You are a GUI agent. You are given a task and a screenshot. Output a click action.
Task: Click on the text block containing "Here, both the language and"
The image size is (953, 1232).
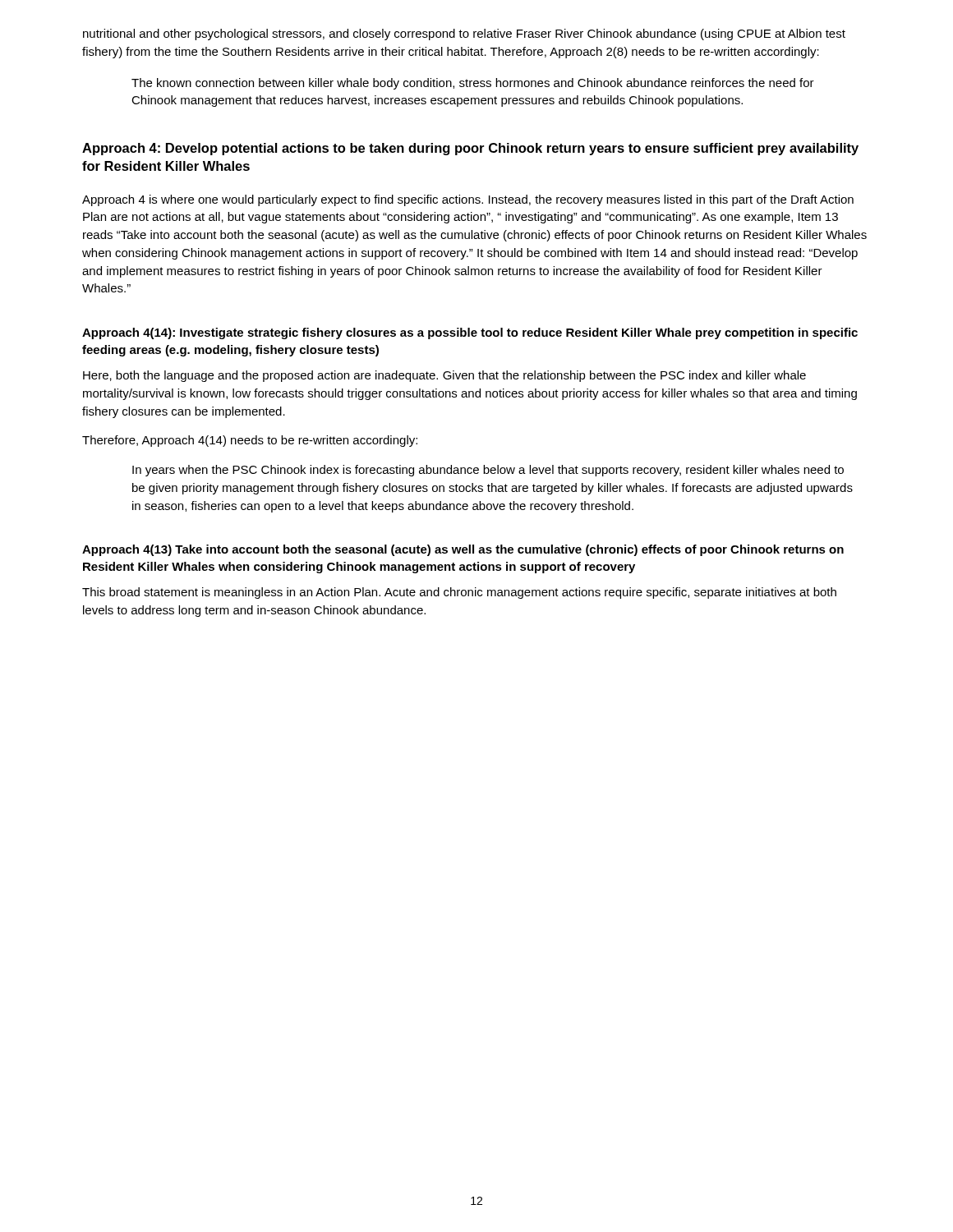(470, 393)
